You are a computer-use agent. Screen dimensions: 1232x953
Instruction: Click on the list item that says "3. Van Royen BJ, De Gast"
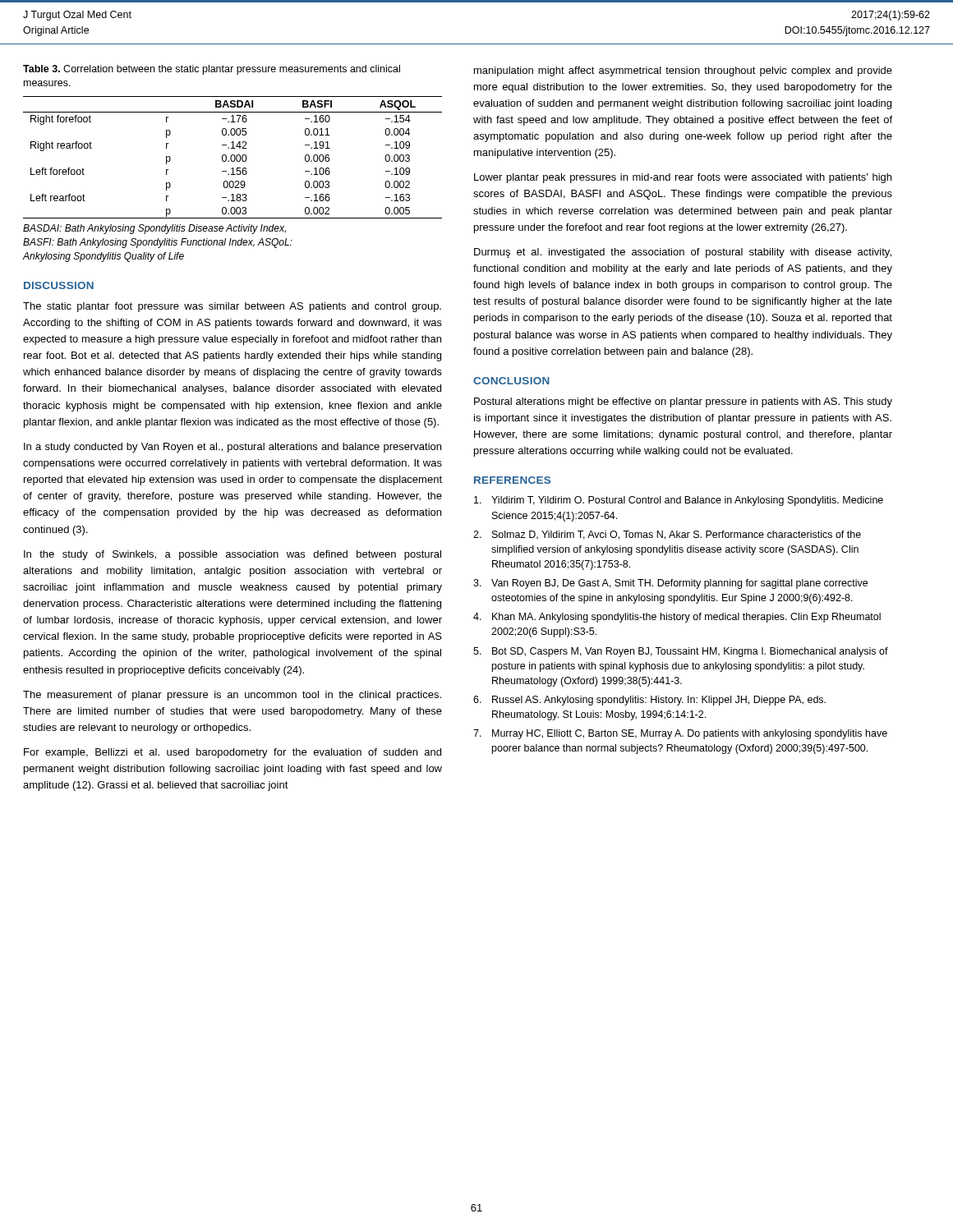pyautogui.click(x=683, y=591)
